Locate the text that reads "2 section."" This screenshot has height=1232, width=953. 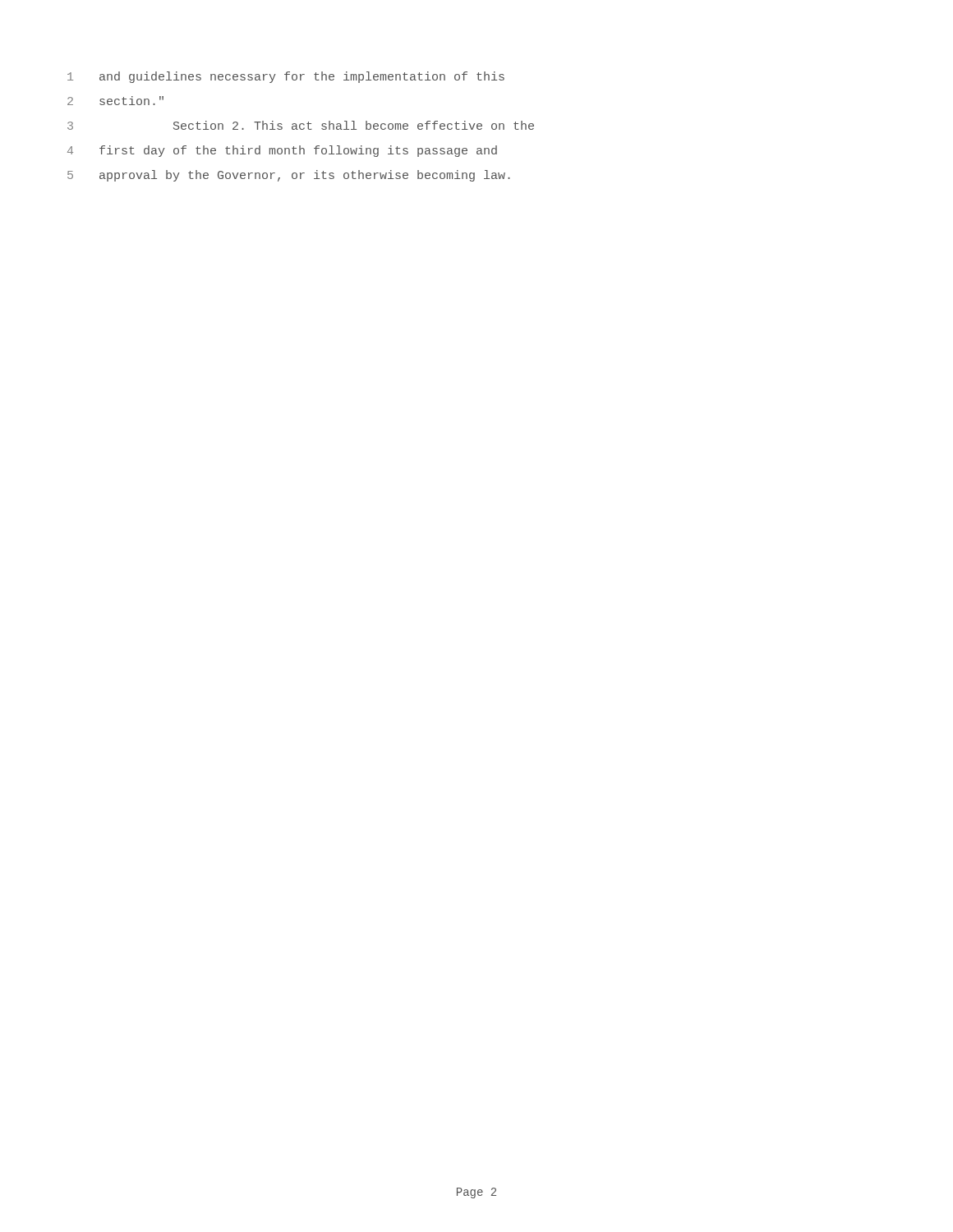coord(83,103)
